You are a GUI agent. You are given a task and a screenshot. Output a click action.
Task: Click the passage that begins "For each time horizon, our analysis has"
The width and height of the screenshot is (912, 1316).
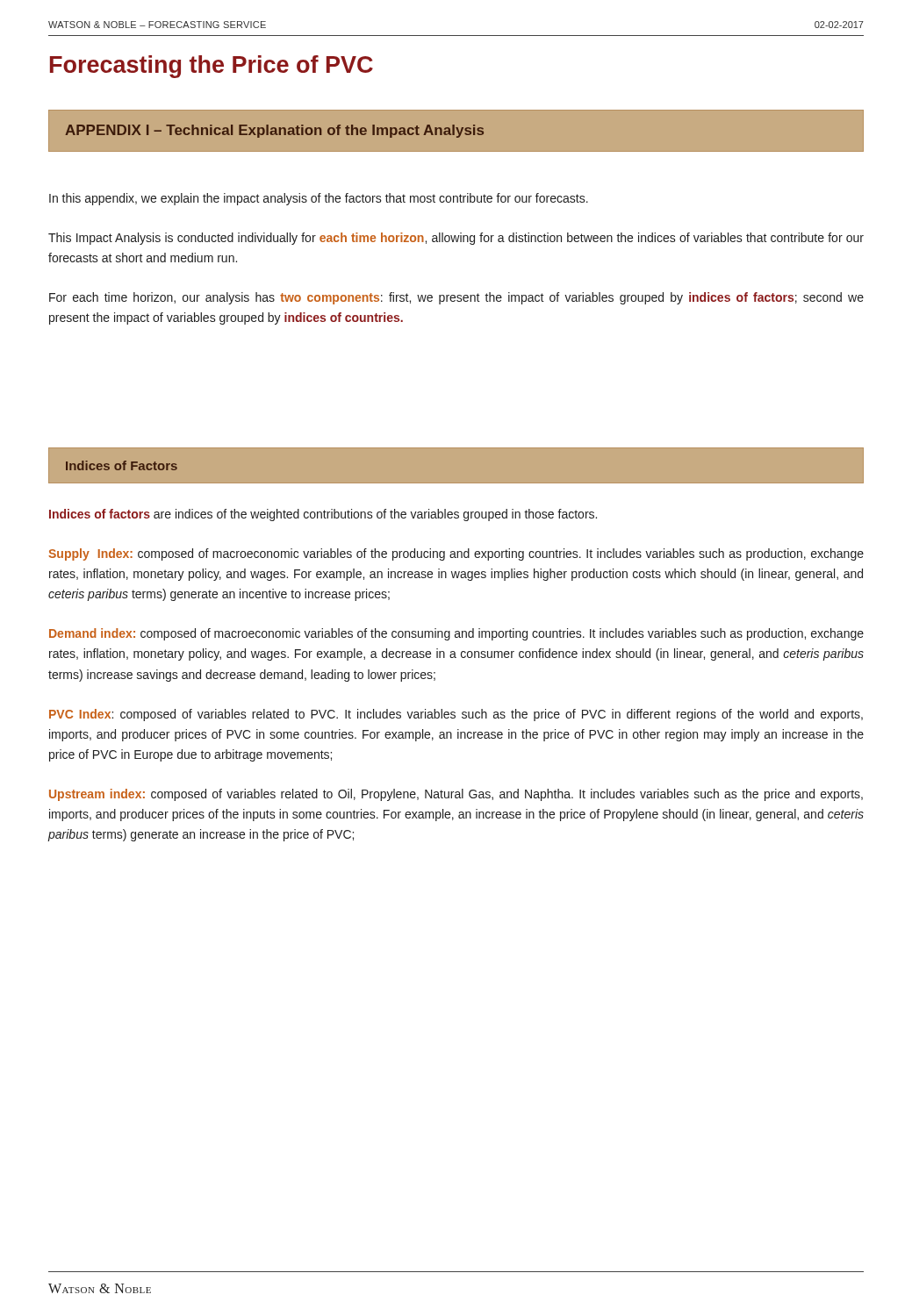pyautogui.click(x=456, y=308)
